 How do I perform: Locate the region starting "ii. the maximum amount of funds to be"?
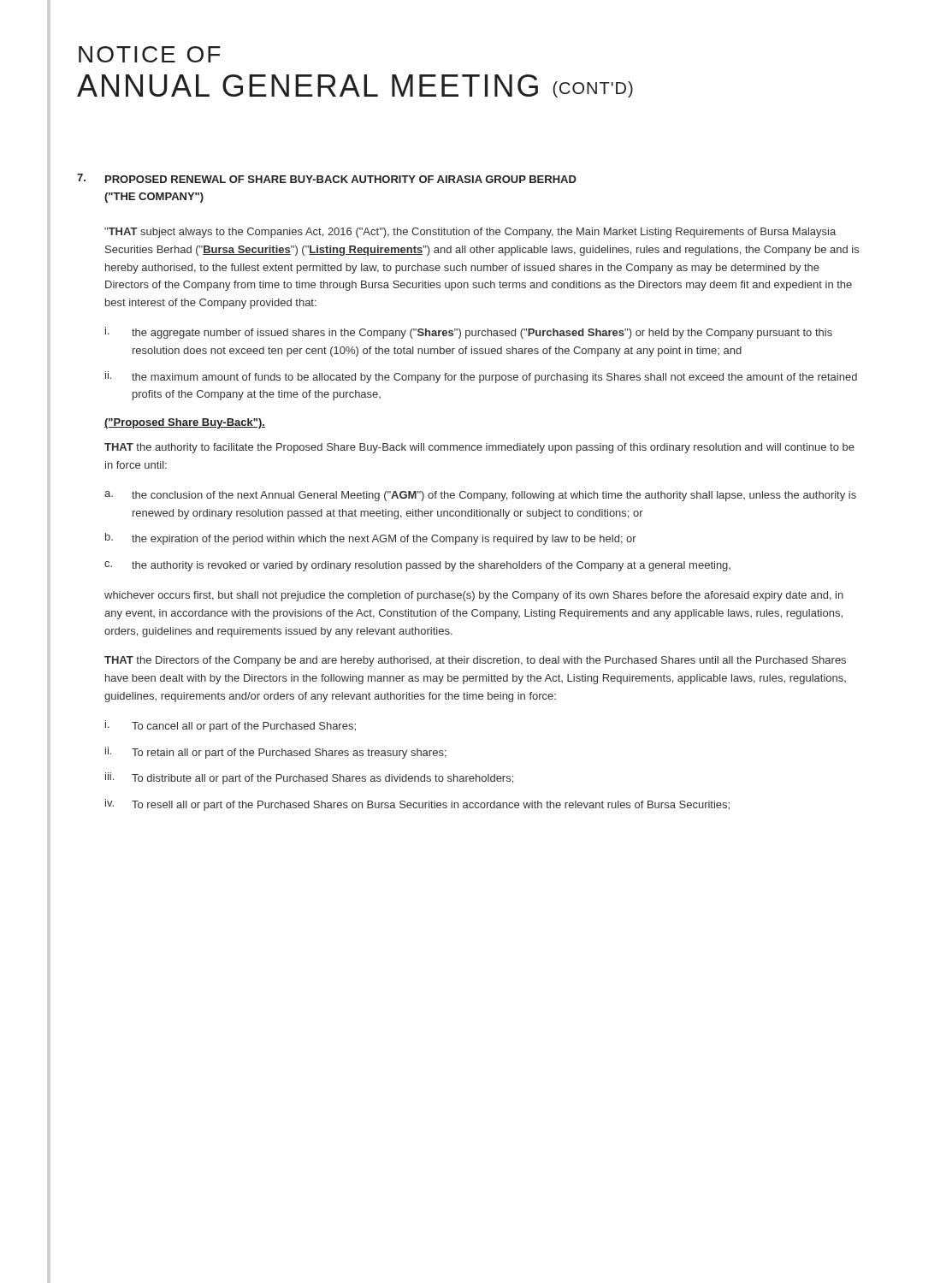[484, 386]
